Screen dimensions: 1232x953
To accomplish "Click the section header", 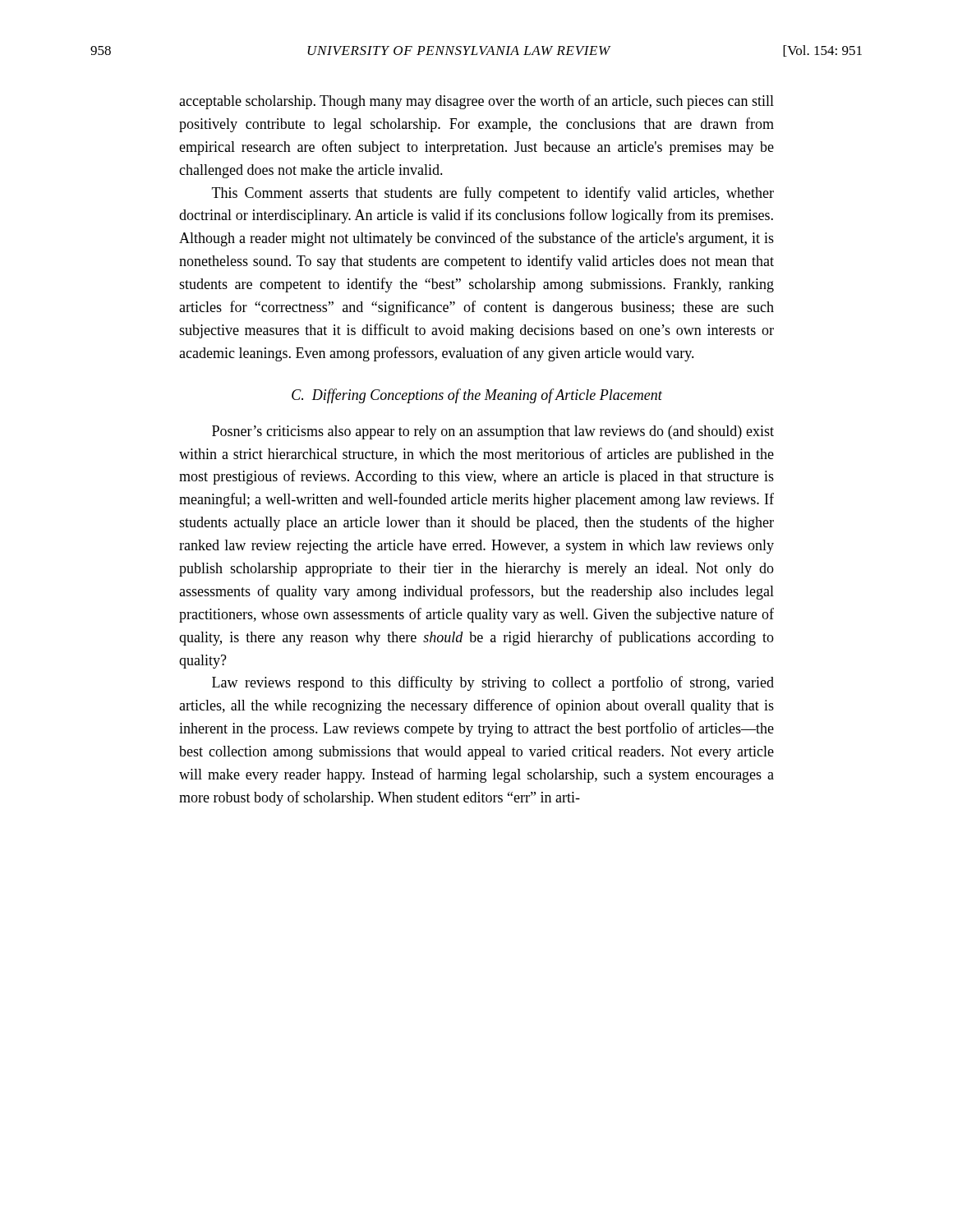I will click(476, 395).
